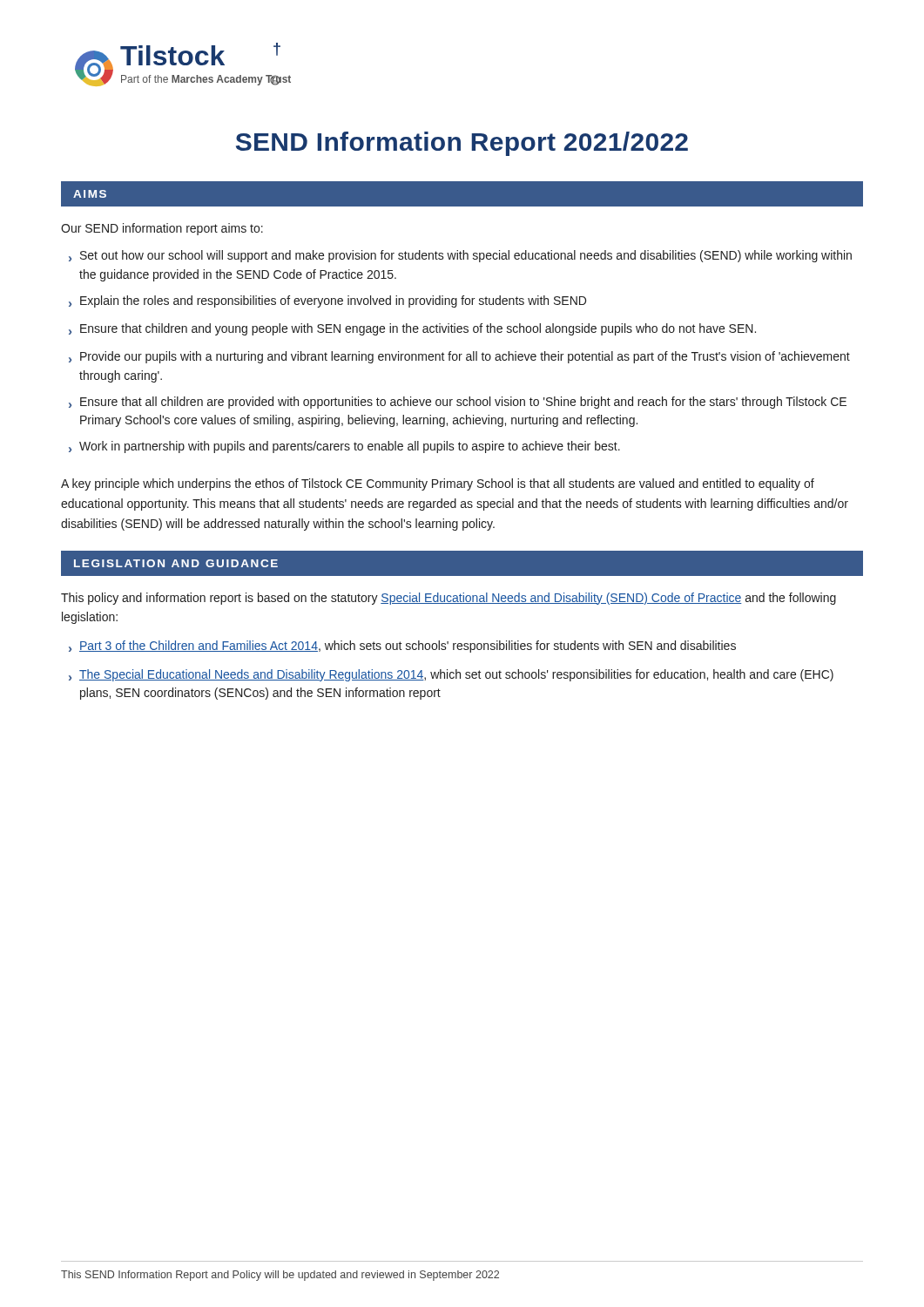Select the region starting "› Provide our"

tap(465, 367)
